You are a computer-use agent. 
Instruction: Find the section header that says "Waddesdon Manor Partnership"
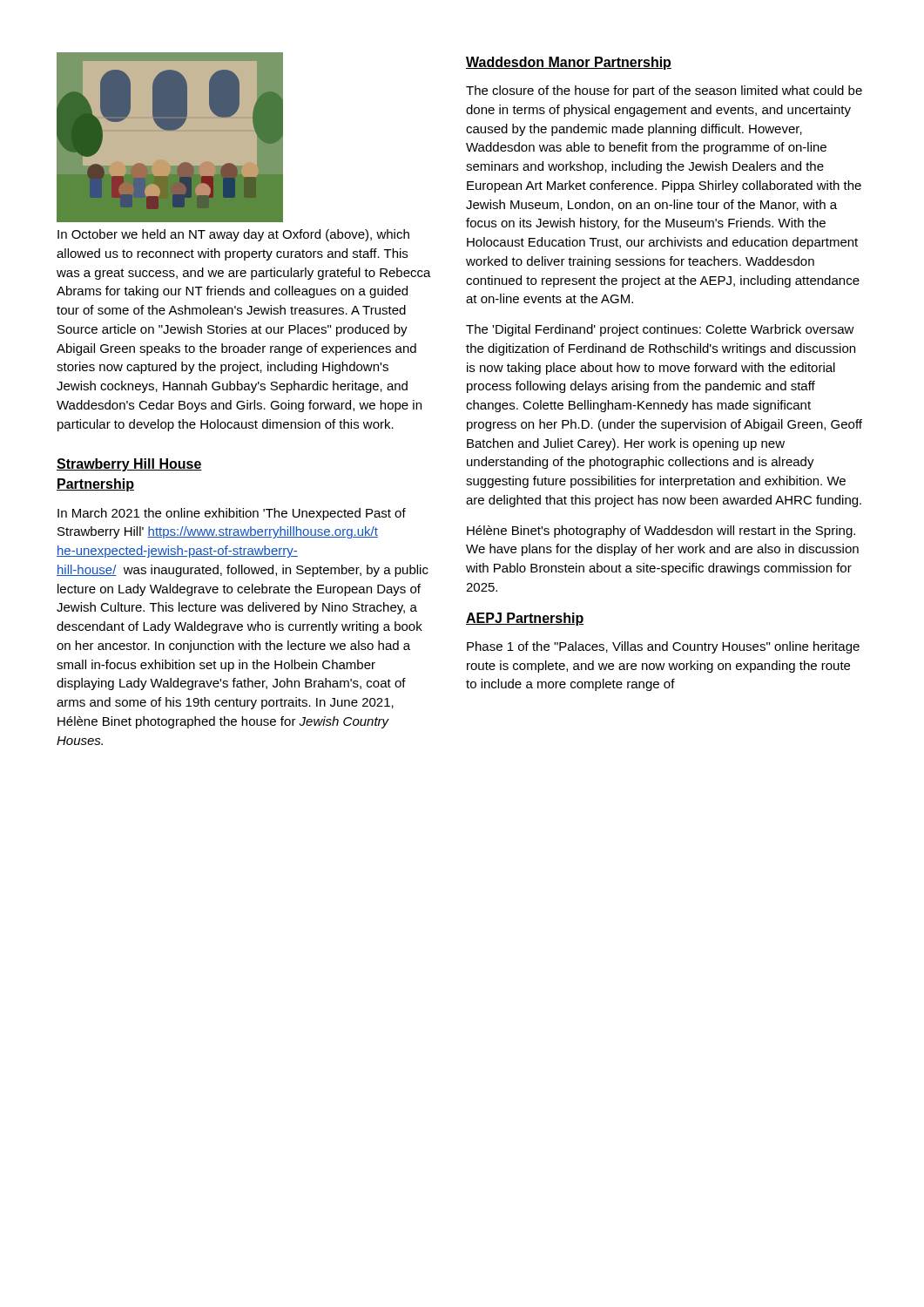[x=664, y=62]
